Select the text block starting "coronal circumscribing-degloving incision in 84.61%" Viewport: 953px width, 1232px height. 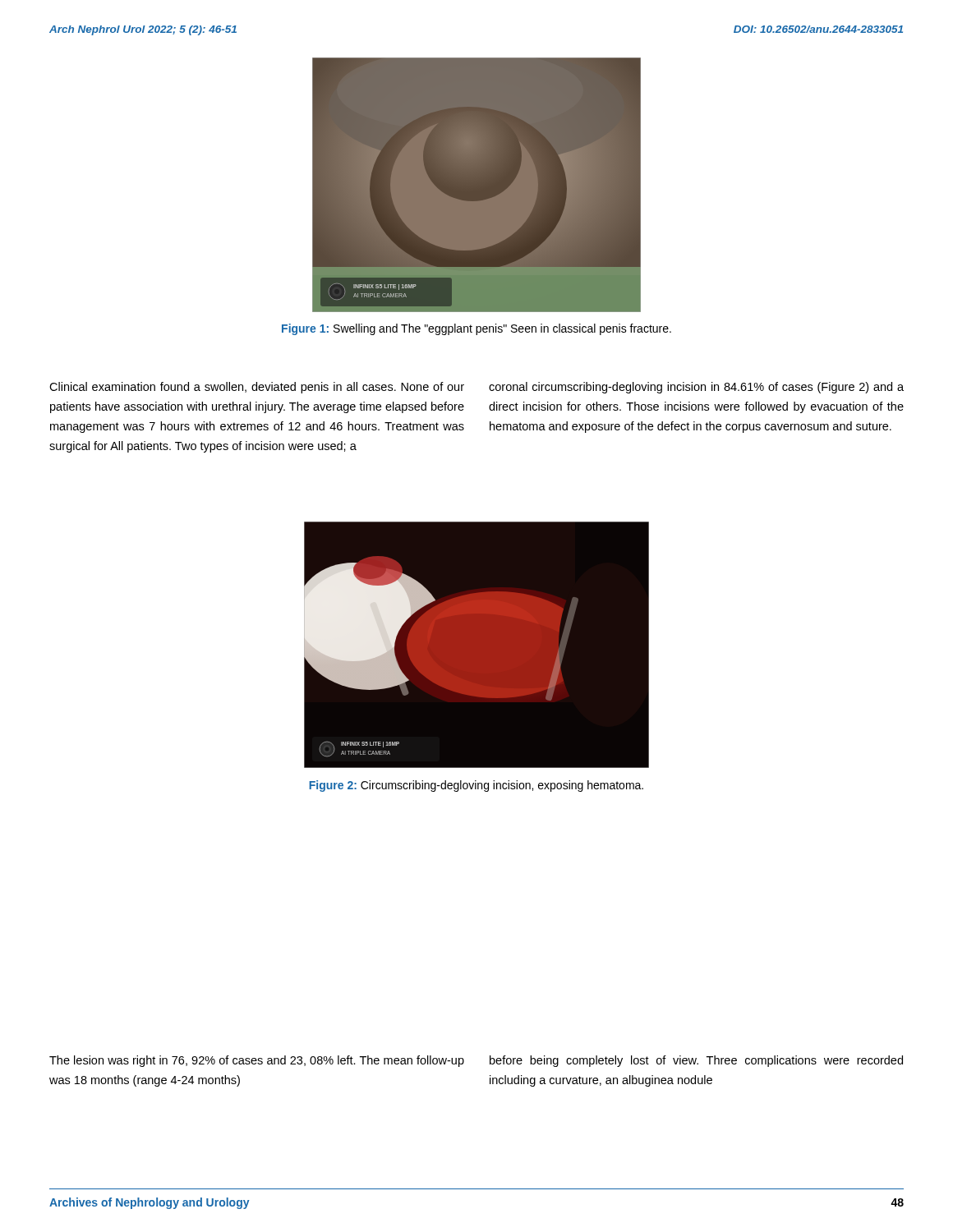696,406
